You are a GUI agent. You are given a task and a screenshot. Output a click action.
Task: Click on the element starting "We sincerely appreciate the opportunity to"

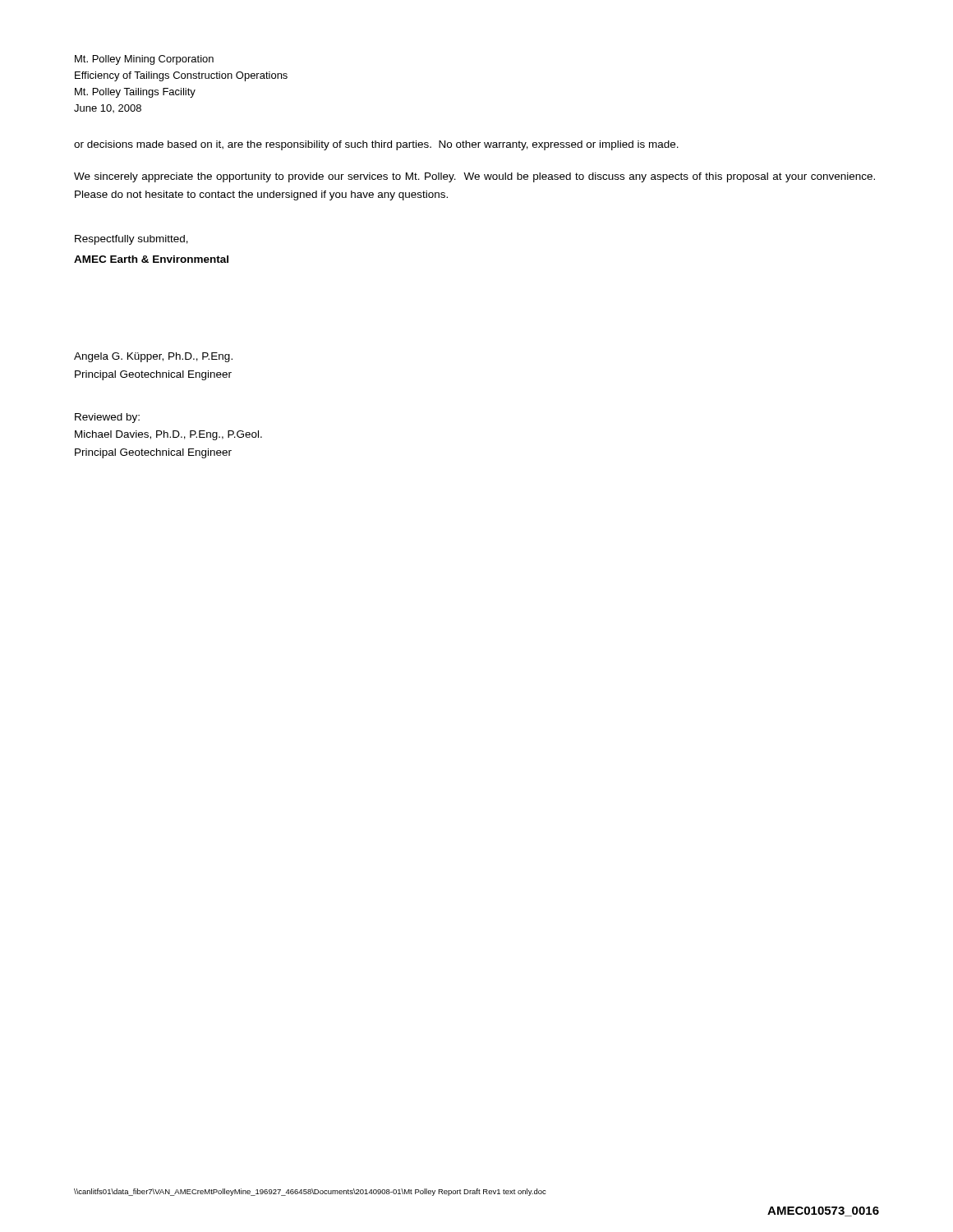coord(476,185)
